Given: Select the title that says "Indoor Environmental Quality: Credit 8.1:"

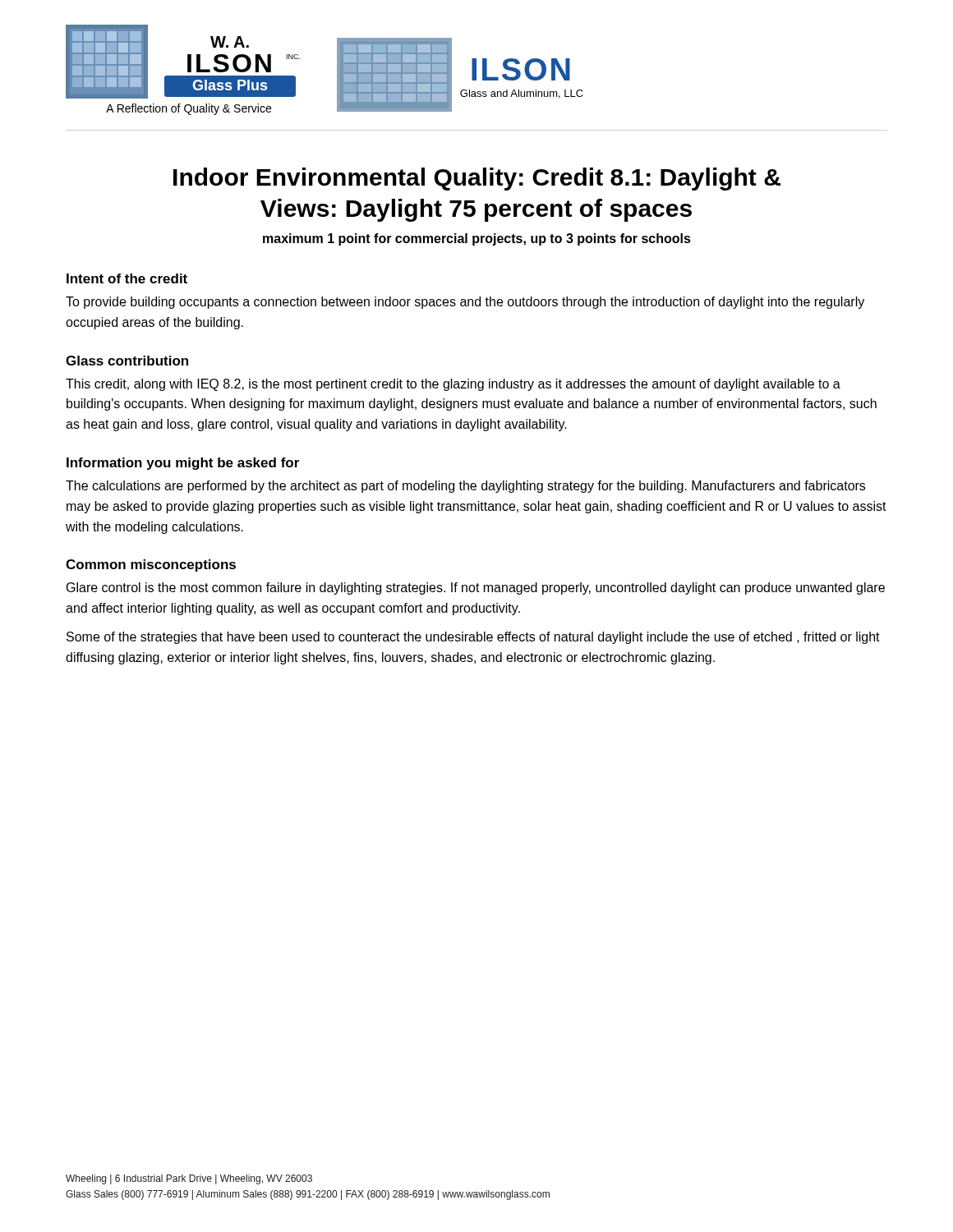Looking at the screenshot, I should coord(476,192).
